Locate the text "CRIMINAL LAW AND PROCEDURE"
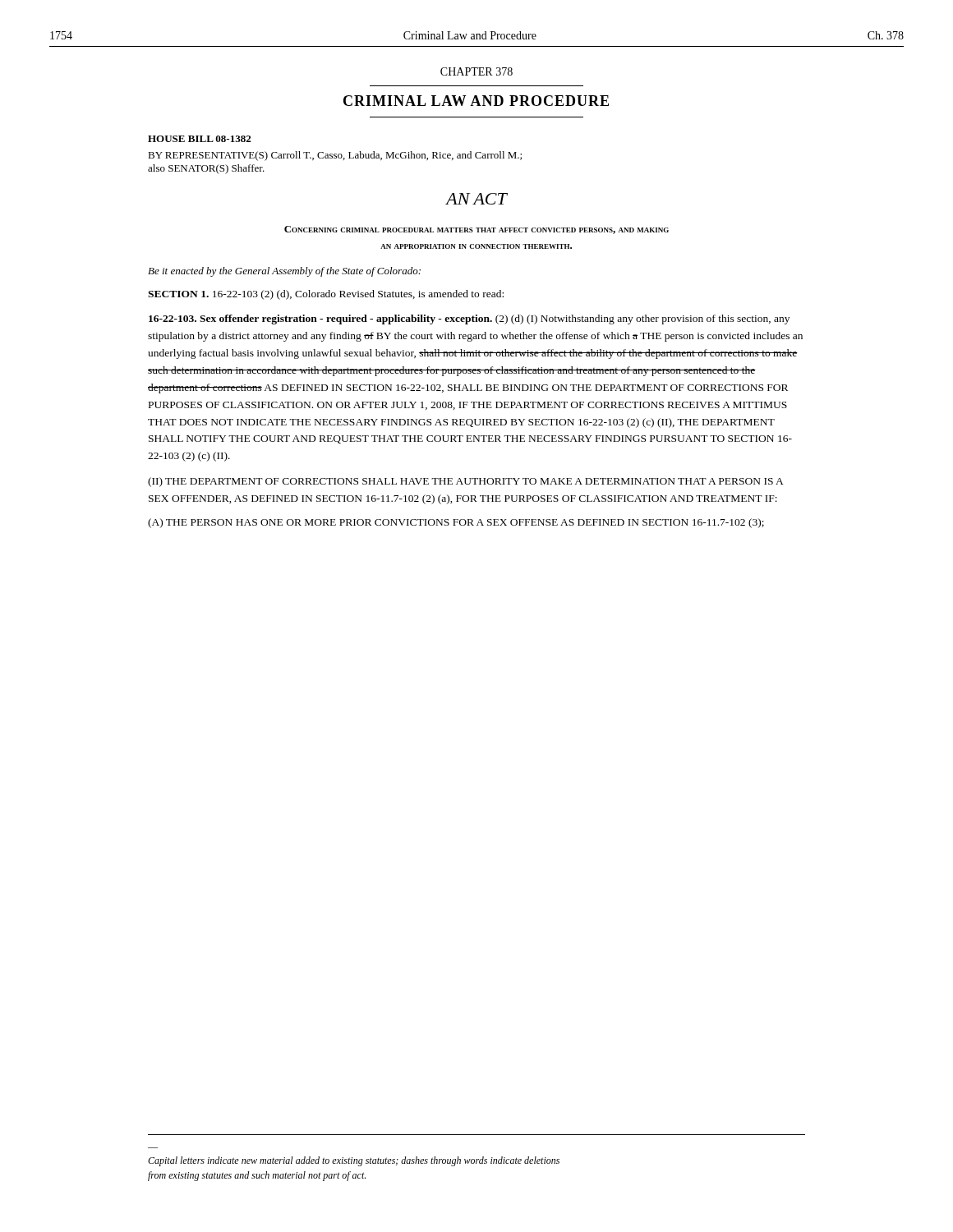This screenshot has width=953, height=1232. pos(476,101)
